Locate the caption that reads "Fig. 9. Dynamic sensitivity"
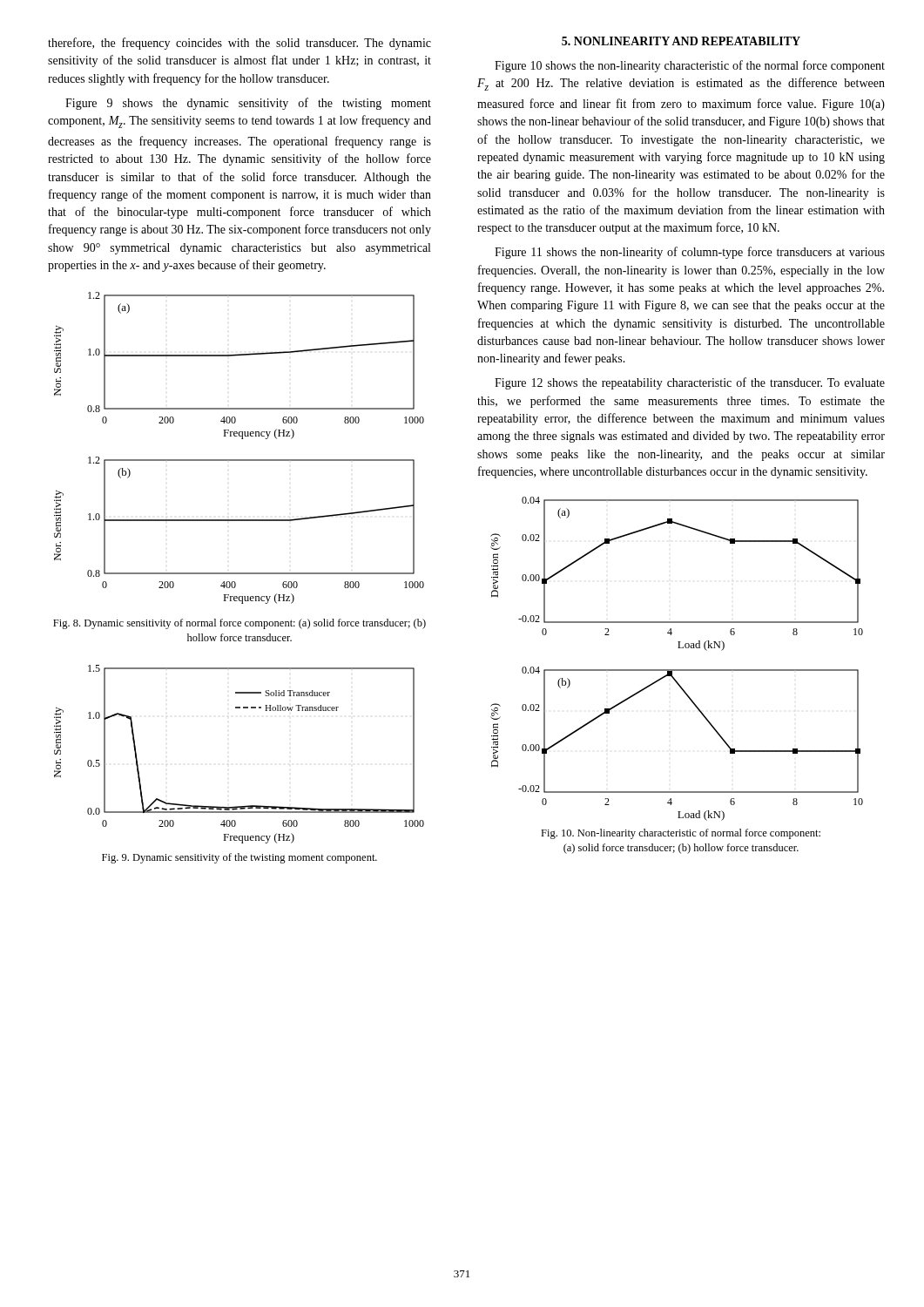The height and width of the screenshot is (1307, 924). (240, 857)
